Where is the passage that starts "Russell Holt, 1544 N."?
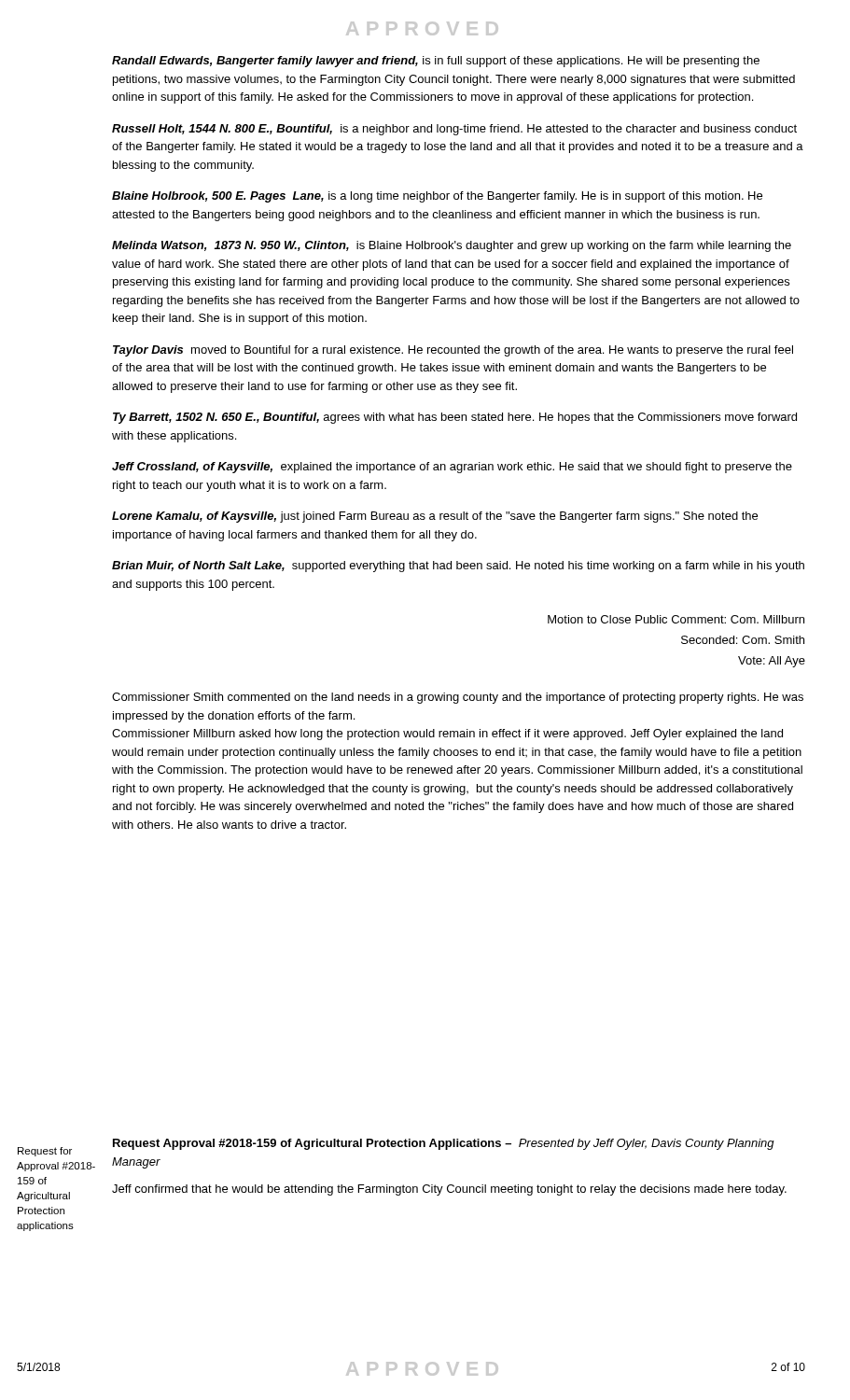850x1400 pixels. (457, 146)
